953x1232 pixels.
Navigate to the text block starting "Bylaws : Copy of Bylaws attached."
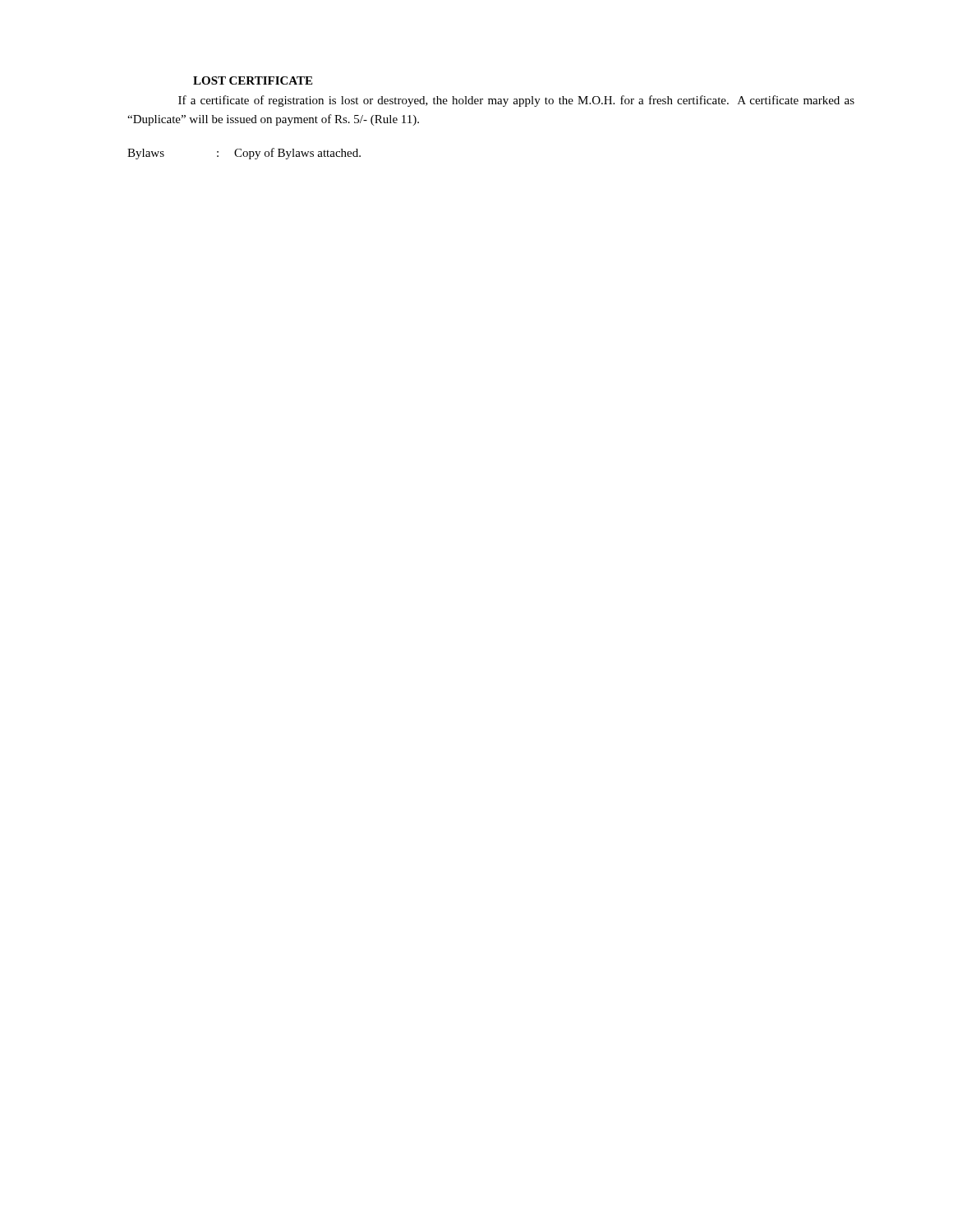click(244, 154)
